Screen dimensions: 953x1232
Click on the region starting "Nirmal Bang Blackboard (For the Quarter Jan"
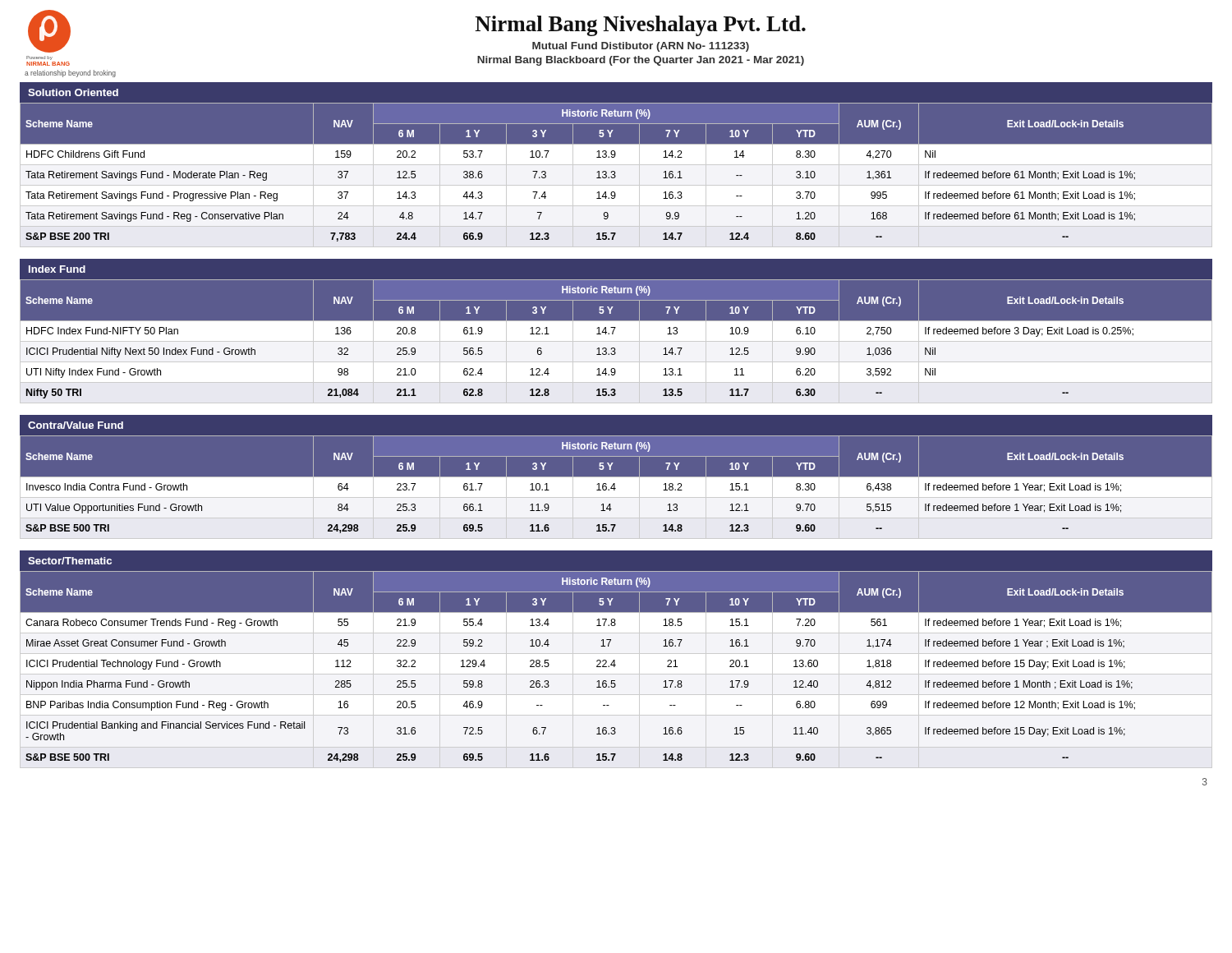click(641, 60)
